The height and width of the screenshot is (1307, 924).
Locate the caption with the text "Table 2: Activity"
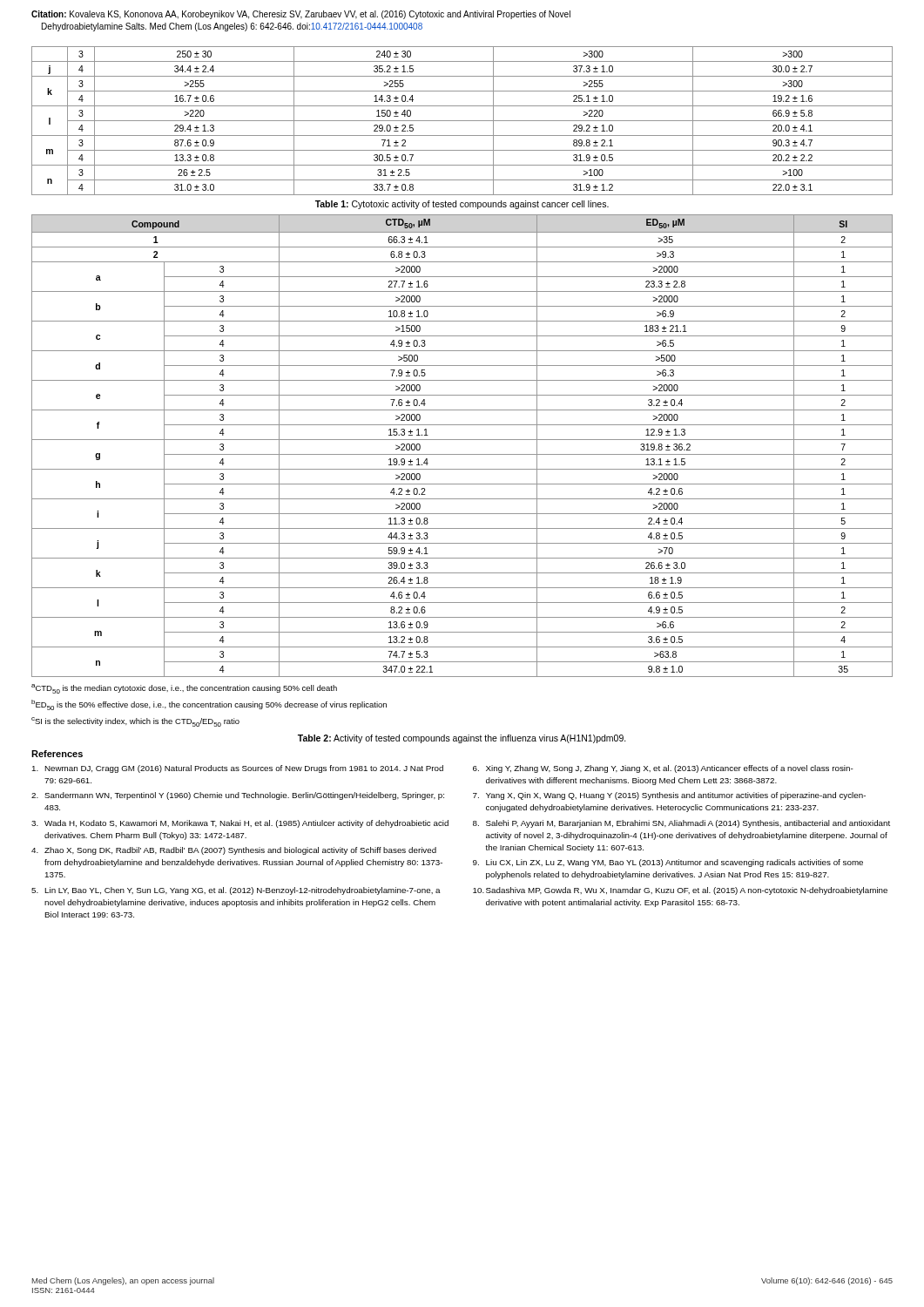click(462, 738)
